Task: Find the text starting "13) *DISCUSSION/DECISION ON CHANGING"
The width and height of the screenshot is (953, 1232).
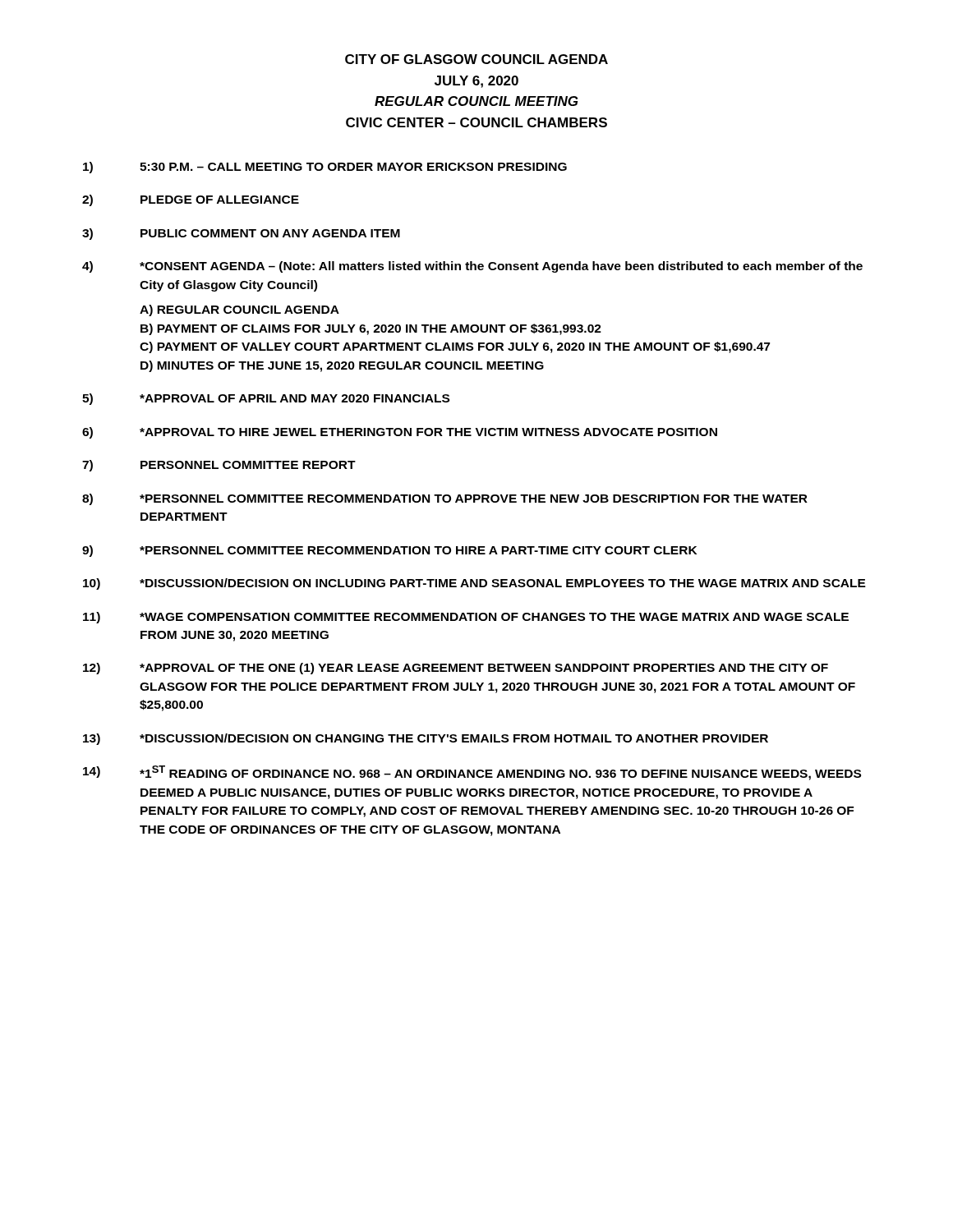Action: [476, 738]
